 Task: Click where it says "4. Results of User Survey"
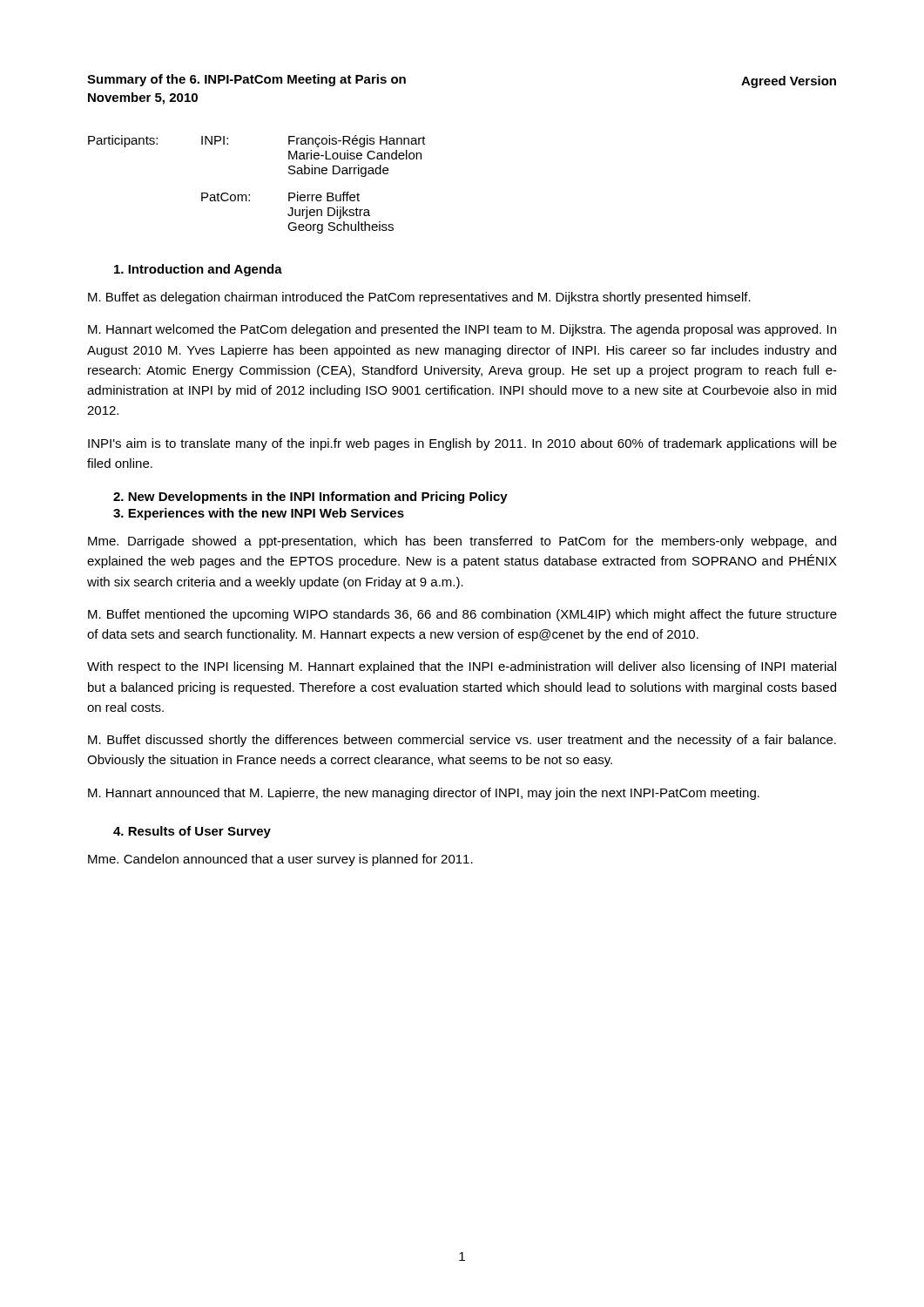[x=192, y=831]
